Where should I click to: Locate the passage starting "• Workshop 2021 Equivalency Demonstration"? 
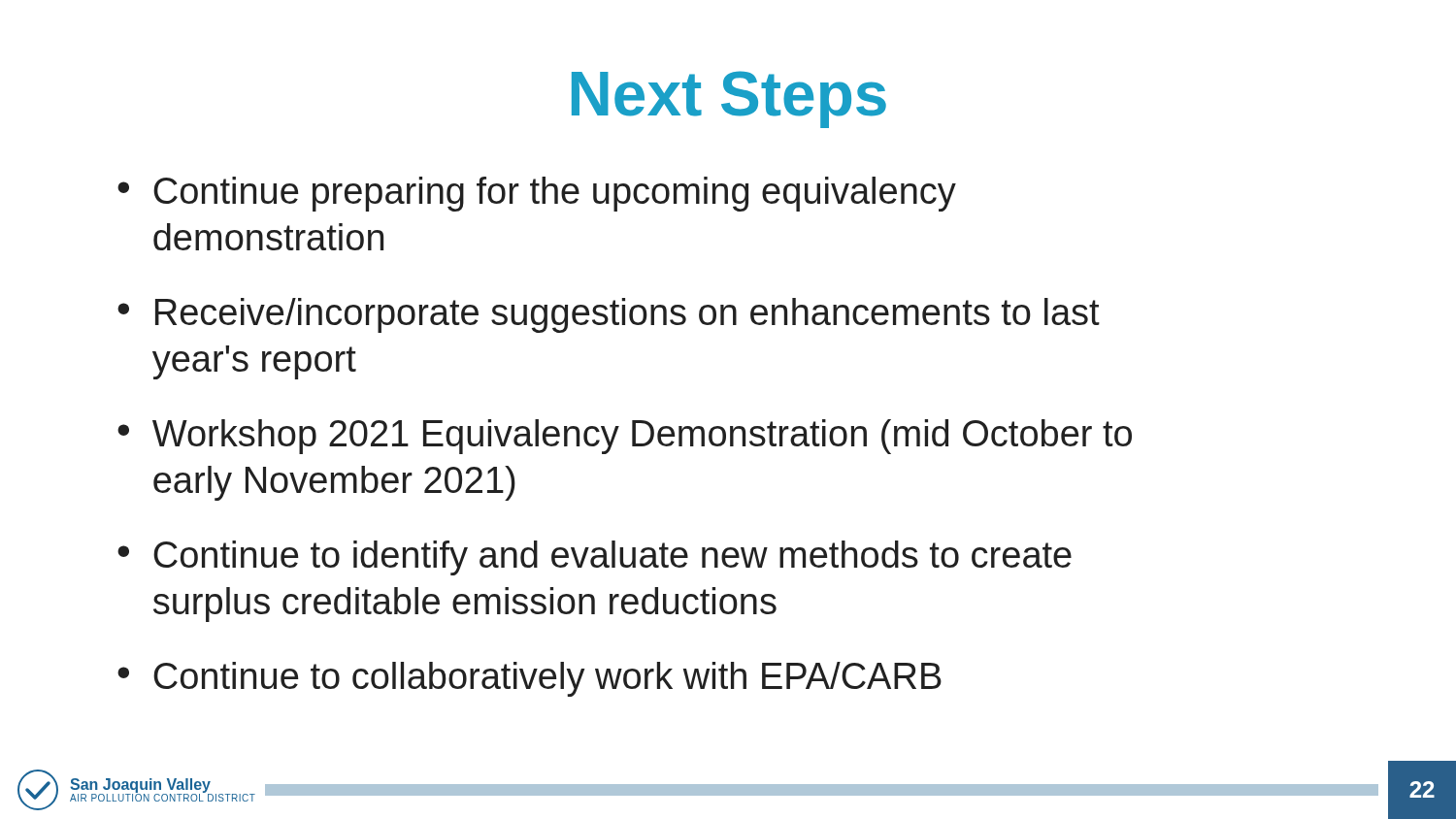(x=625, y=458)
